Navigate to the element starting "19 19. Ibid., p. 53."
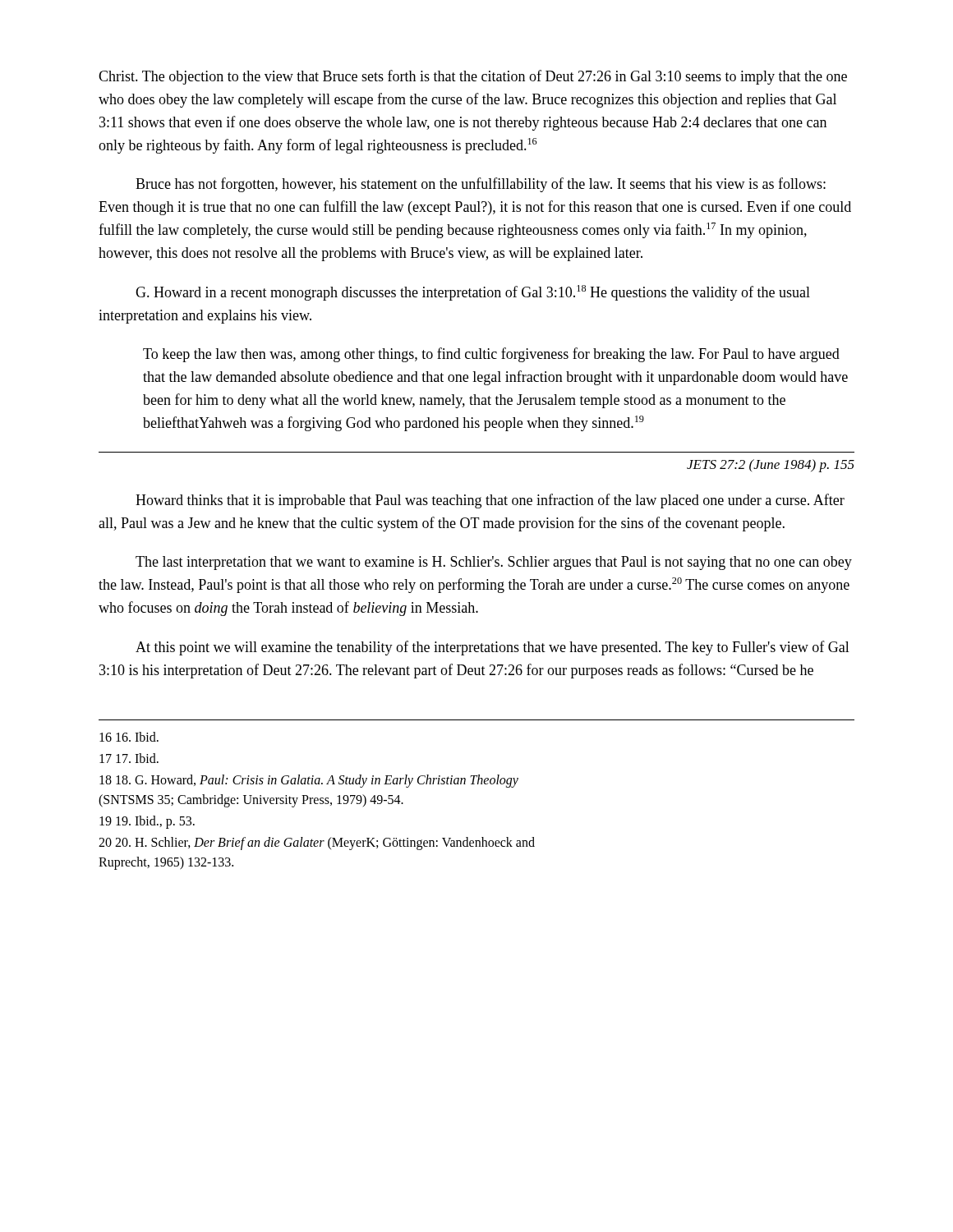 pyautogui.click(x=147, y=821)
